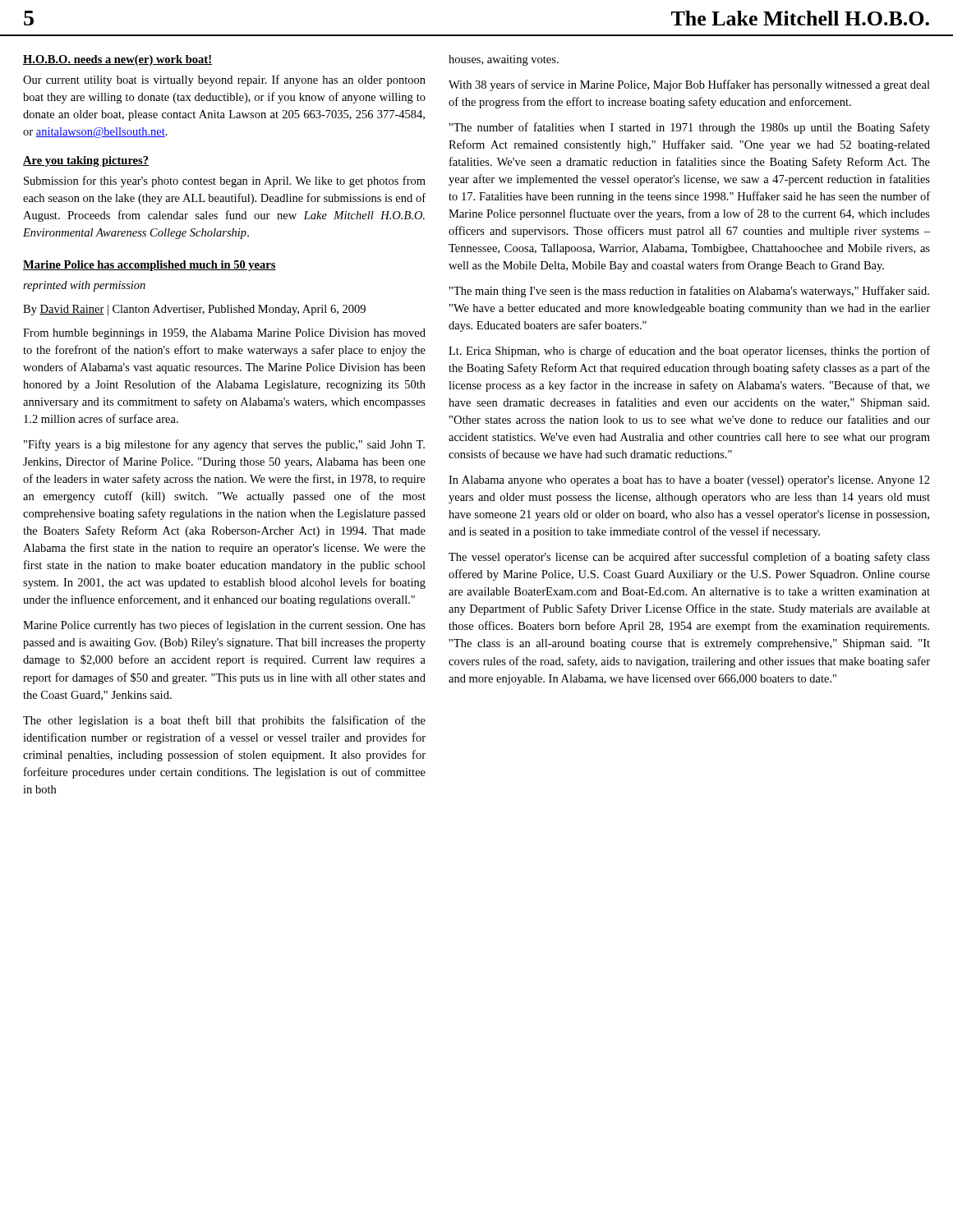The image size is (953, 1232).
Task: Locate the text block that says ""Fifty years is a big milestone for"
Action: (224, 522)
